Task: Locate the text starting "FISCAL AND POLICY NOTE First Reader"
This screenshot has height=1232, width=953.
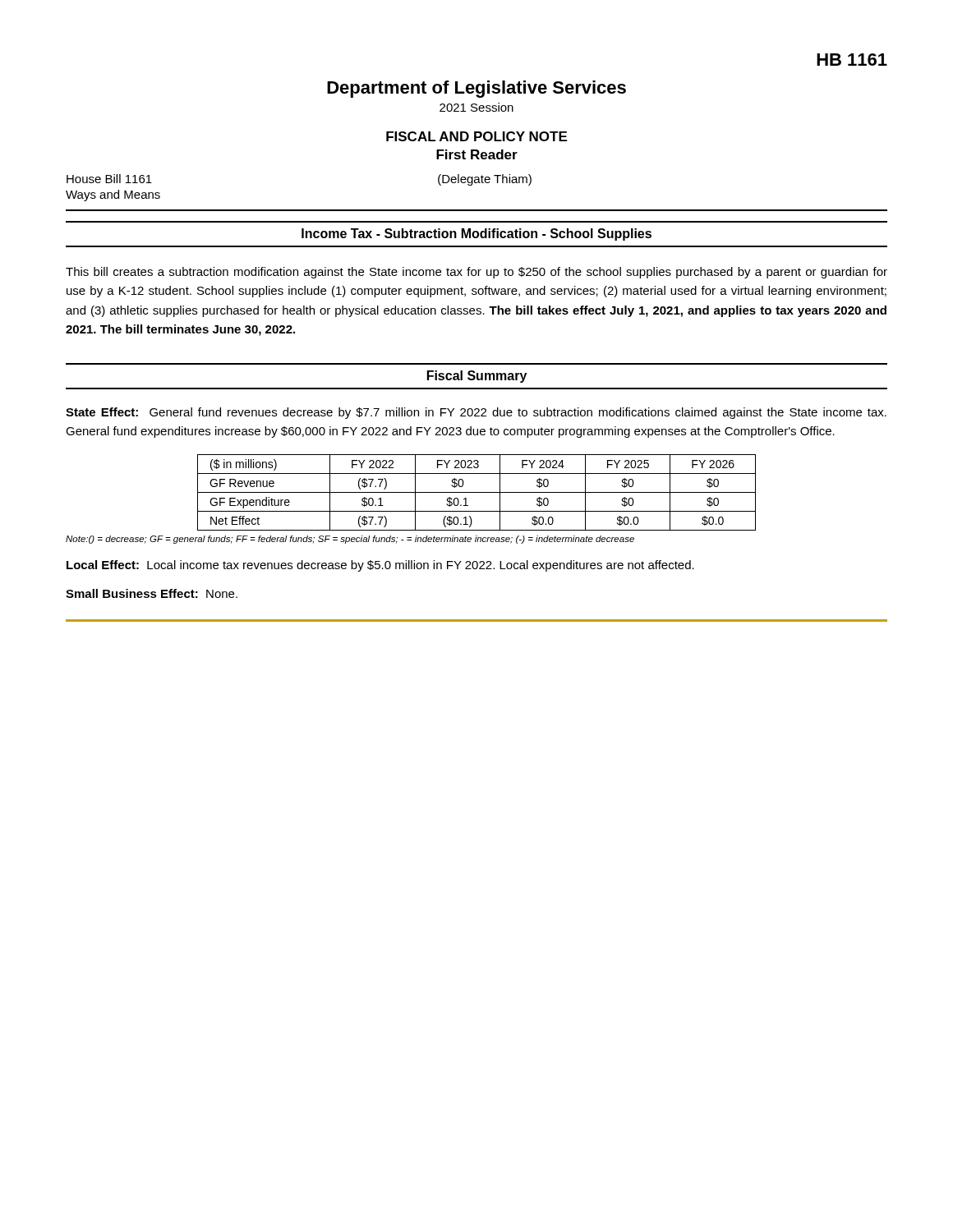Action: 476,146
